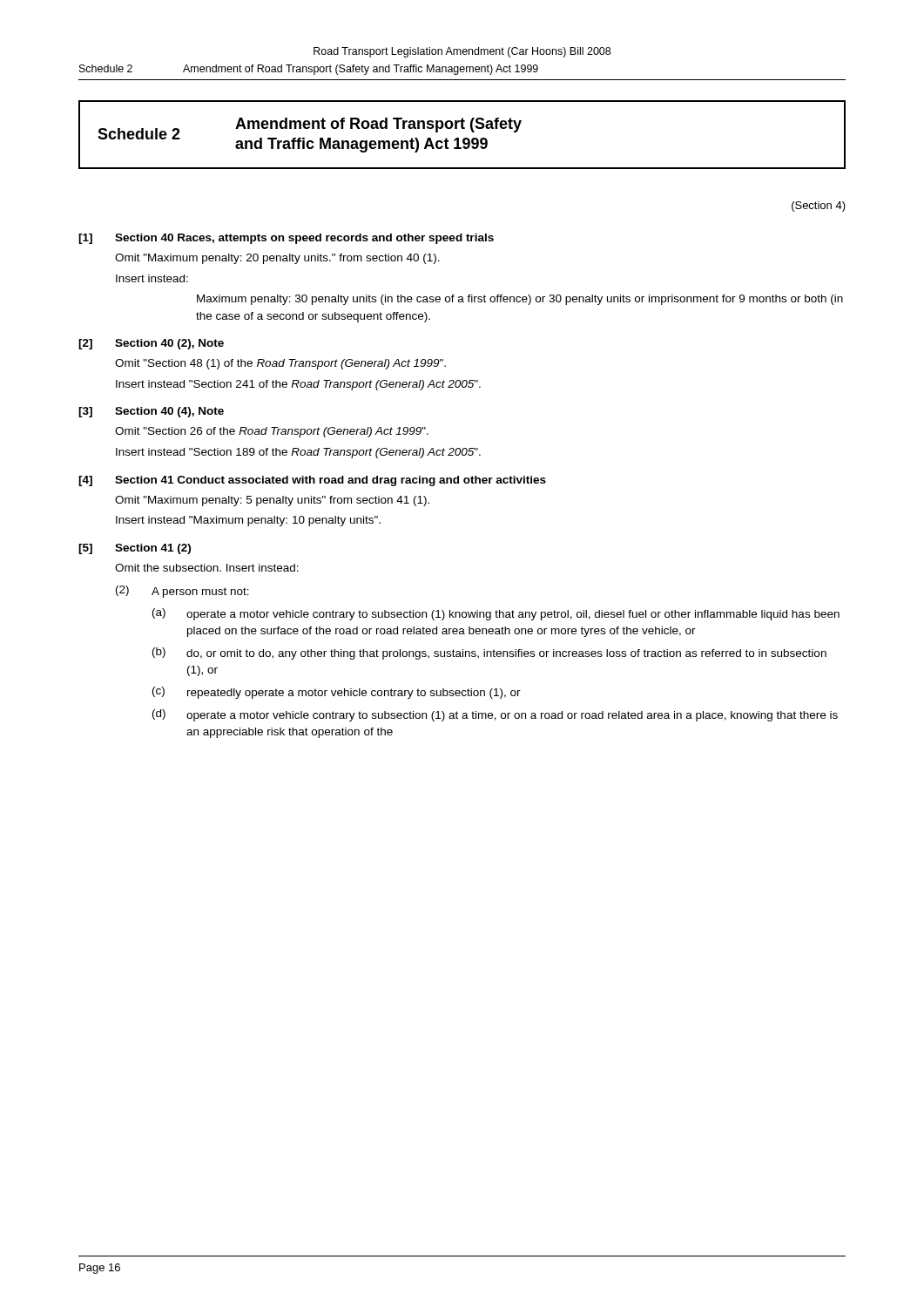924x1307 pixels.
Task: Navigate to the block starting "Insert instead:"
Action: point(152,278)
